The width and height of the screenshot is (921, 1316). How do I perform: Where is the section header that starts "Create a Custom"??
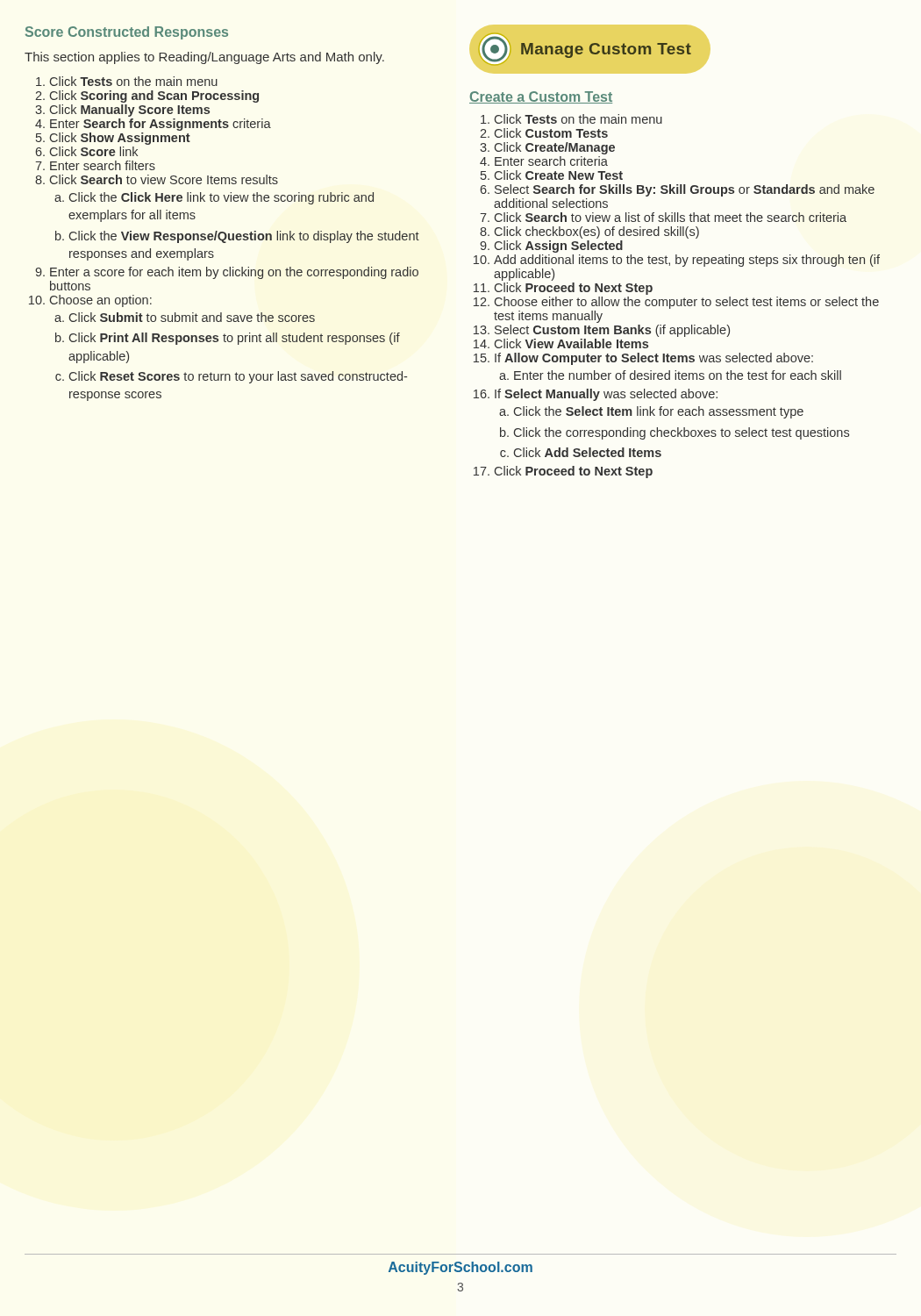(541, 97)
